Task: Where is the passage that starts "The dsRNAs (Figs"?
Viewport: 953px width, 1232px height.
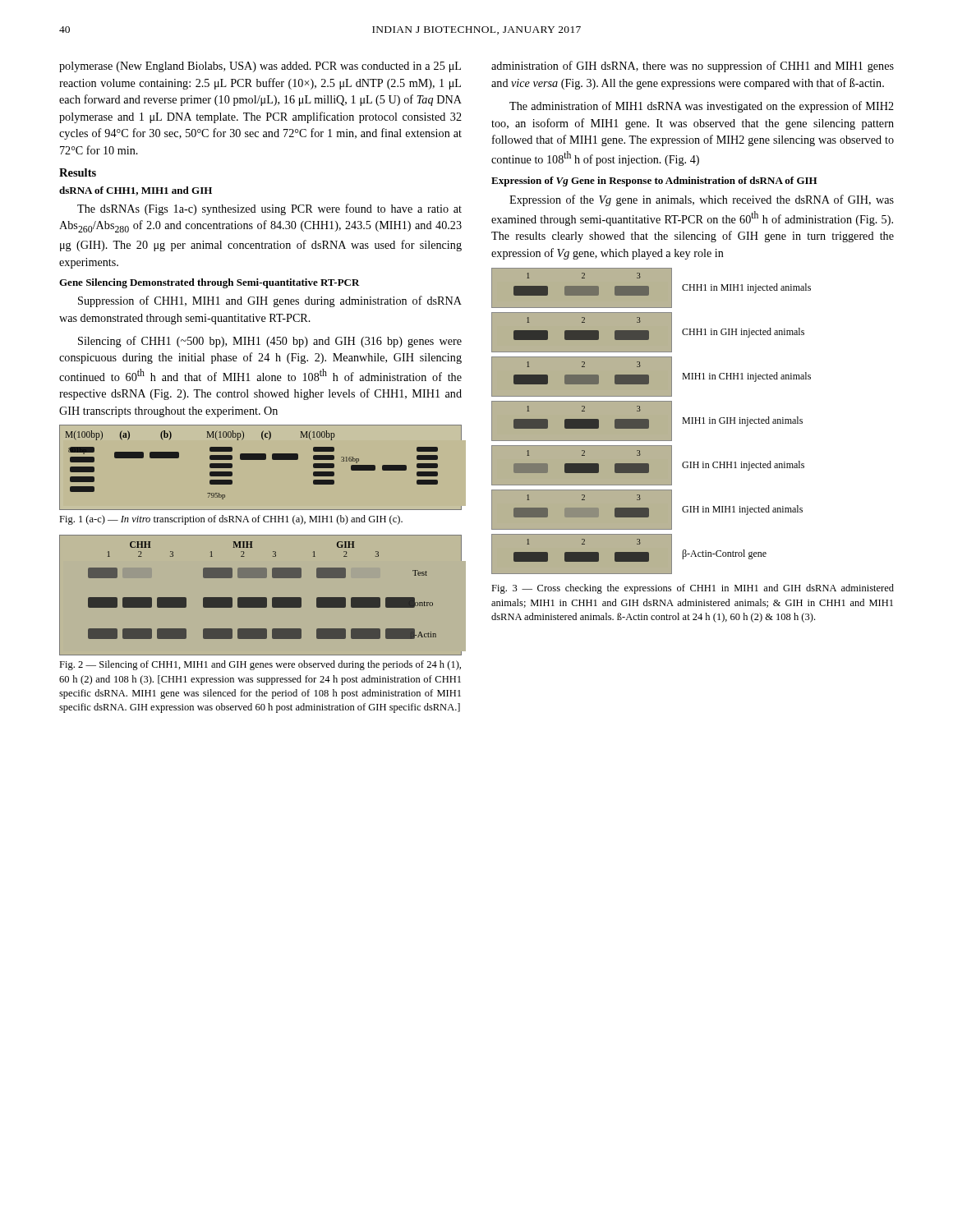Action: click(260, 235)
